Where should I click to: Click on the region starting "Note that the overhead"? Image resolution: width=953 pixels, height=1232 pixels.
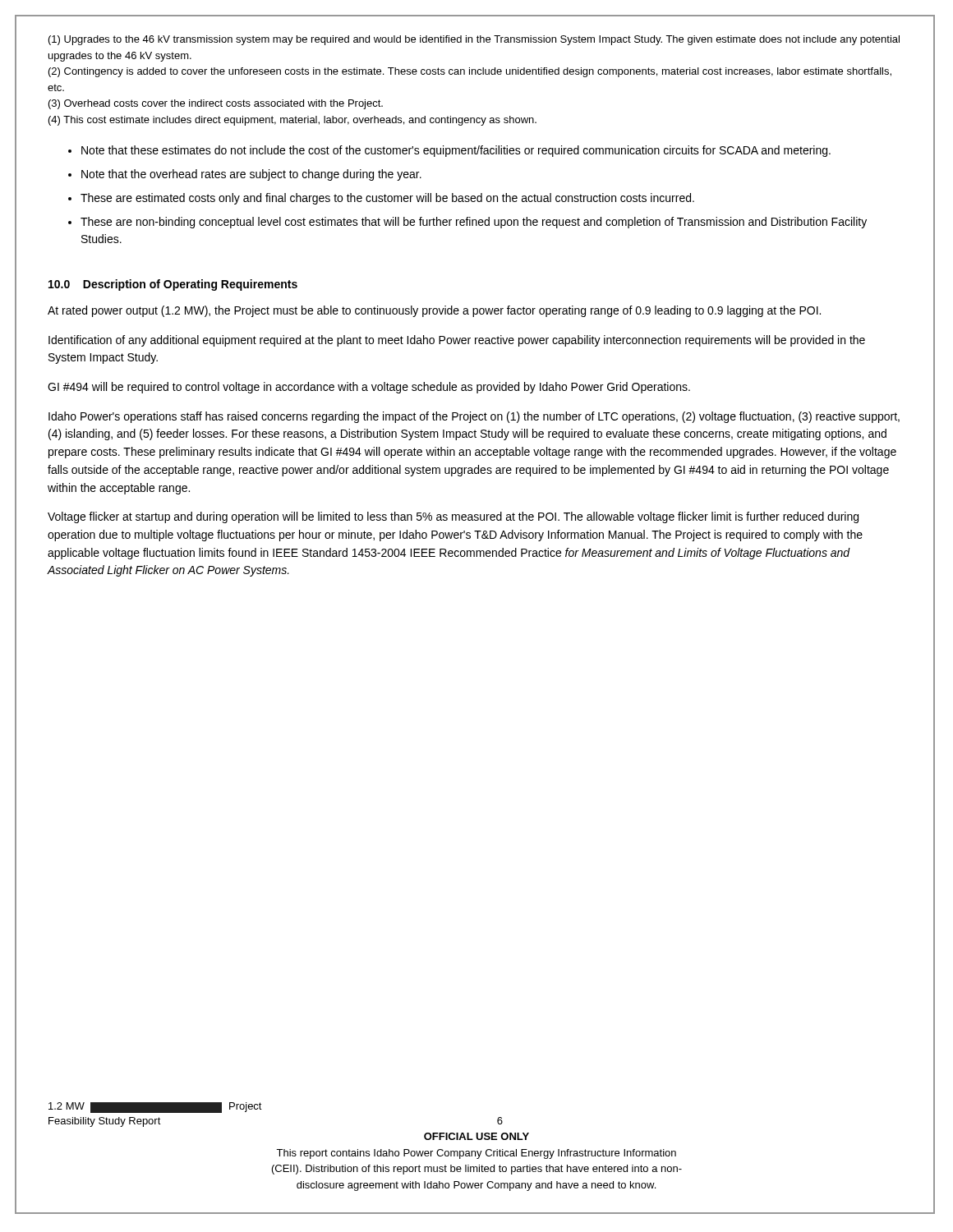point(251,174)
